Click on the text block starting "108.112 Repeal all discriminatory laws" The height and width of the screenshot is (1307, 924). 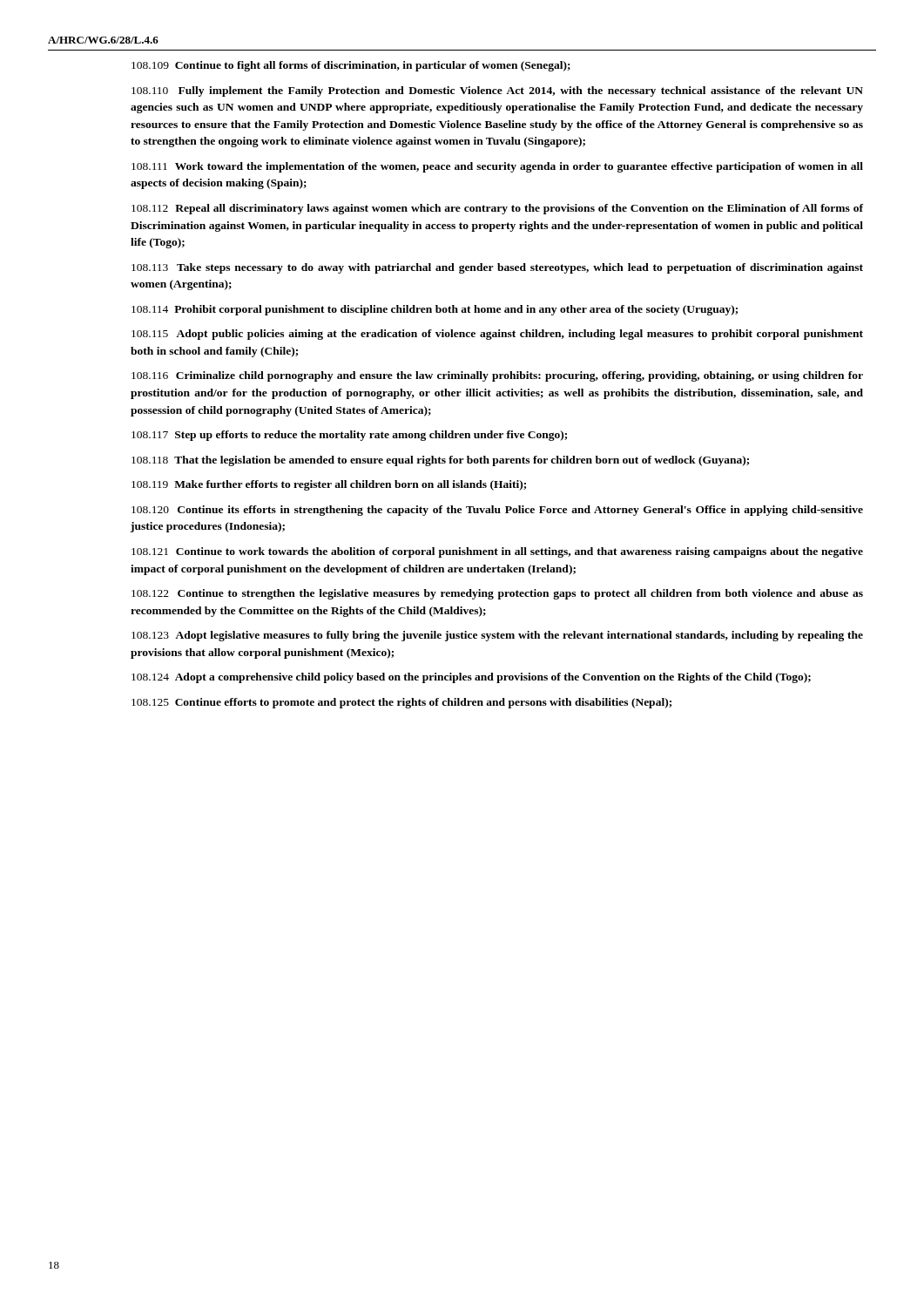point(497,225)
